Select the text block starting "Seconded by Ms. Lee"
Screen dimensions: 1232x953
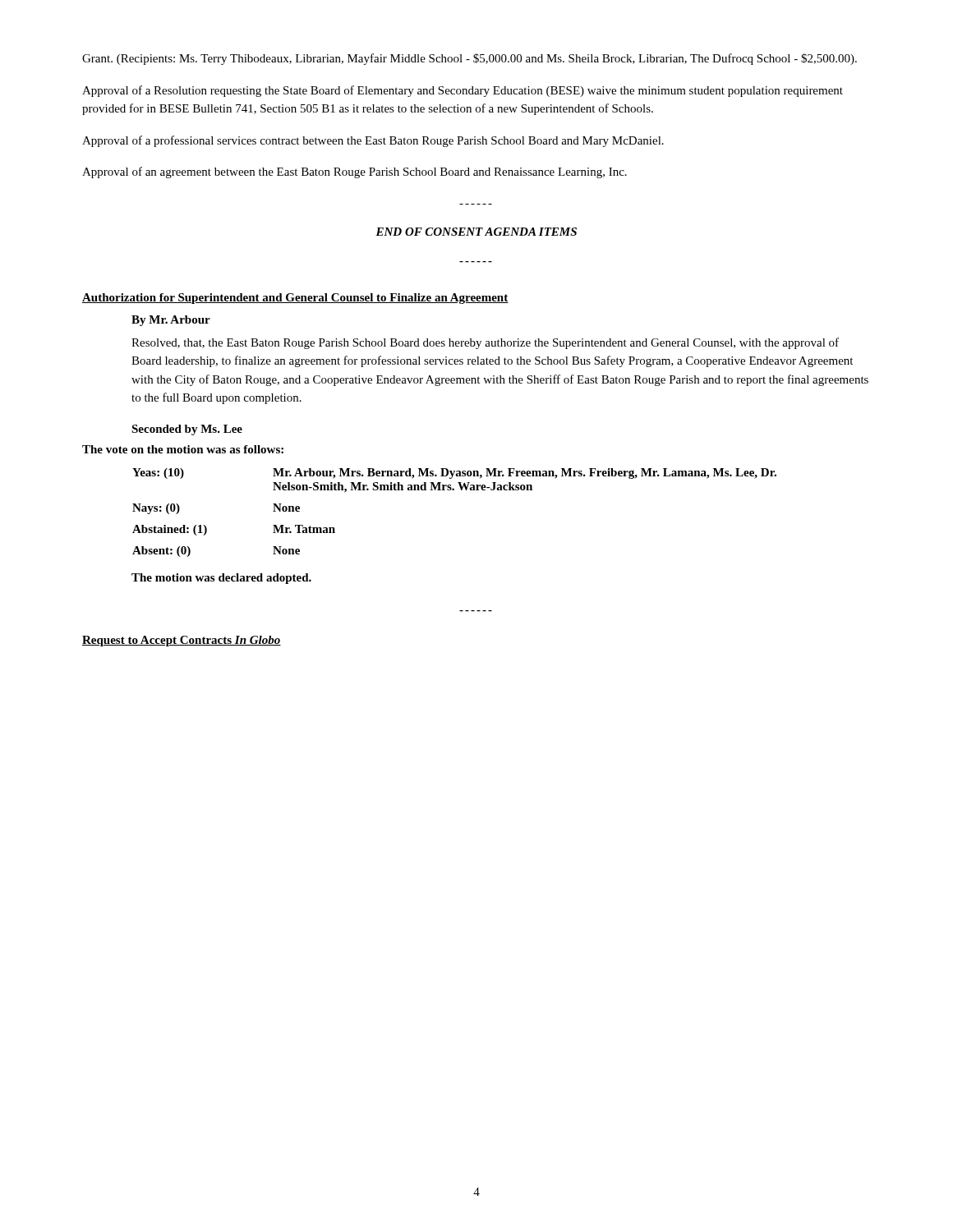click(187, 428)
